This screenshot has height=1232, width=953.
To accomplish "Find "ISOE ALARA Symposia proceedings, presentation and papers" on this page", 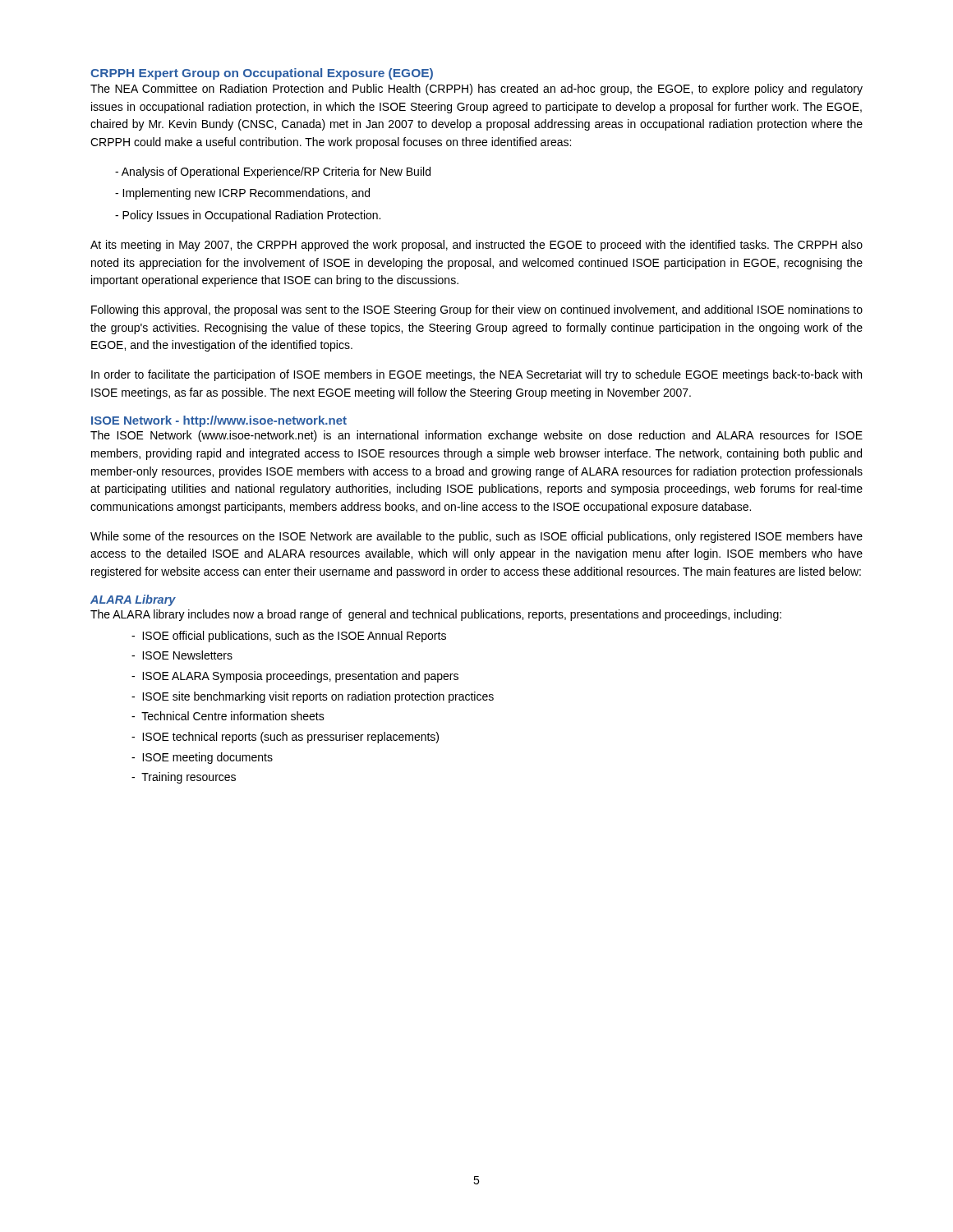I will tap(295, 676).
